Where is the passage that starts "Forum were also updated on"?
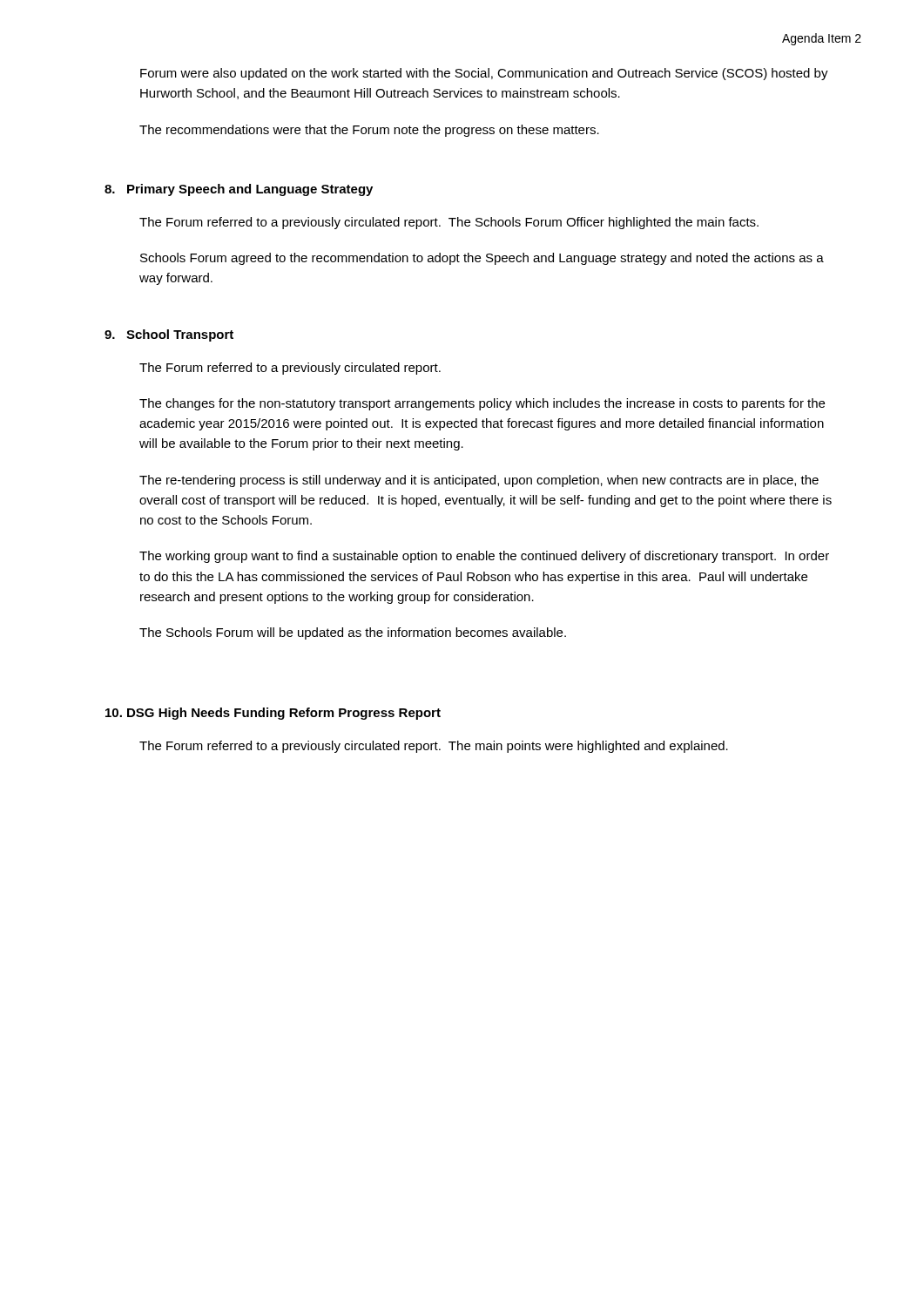This screenshot has height=1307, width=924. (x=483, y=83)
